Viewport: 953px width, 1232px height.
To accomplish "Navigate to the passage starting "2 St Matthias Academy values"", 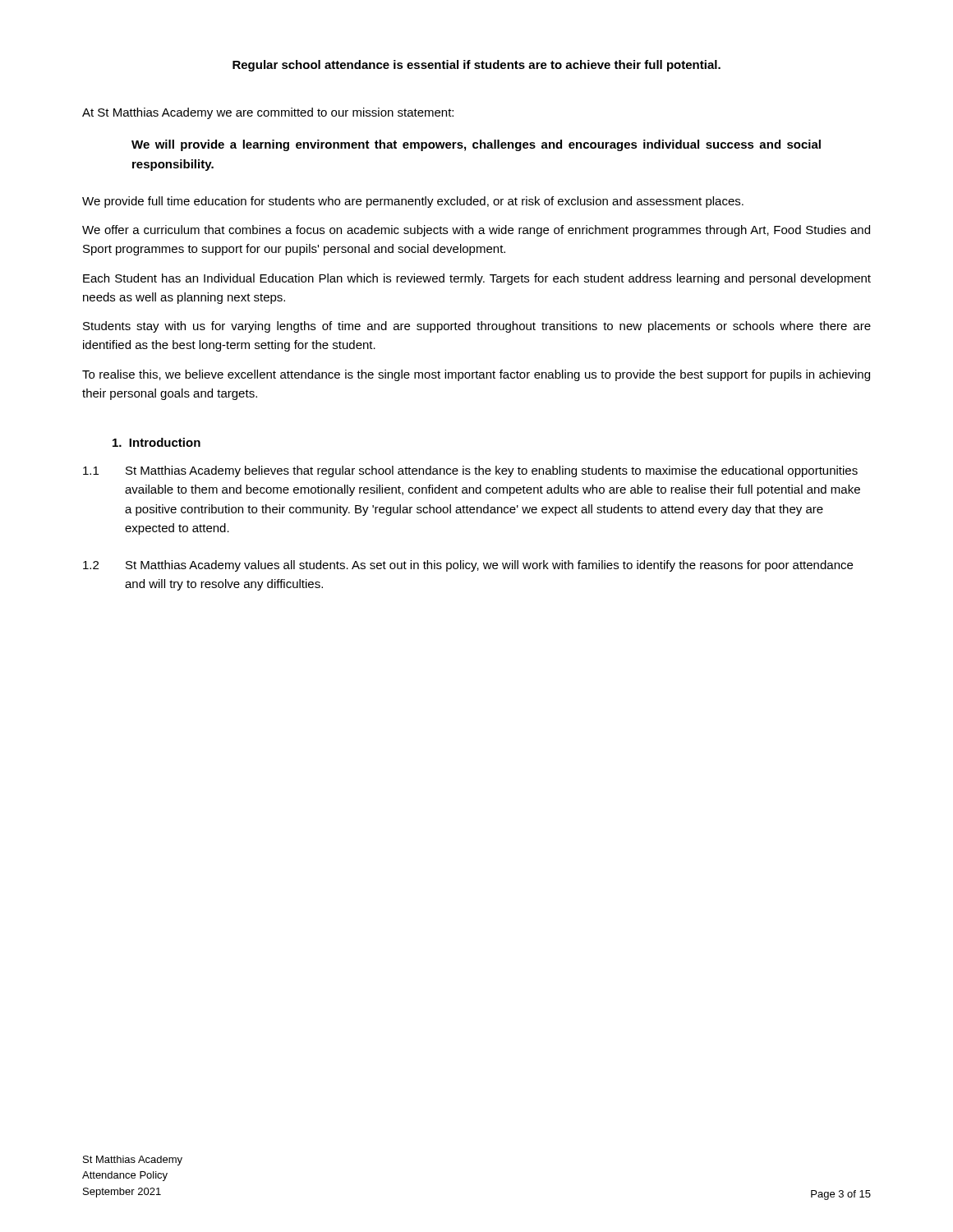I will [x=476, y=574].
